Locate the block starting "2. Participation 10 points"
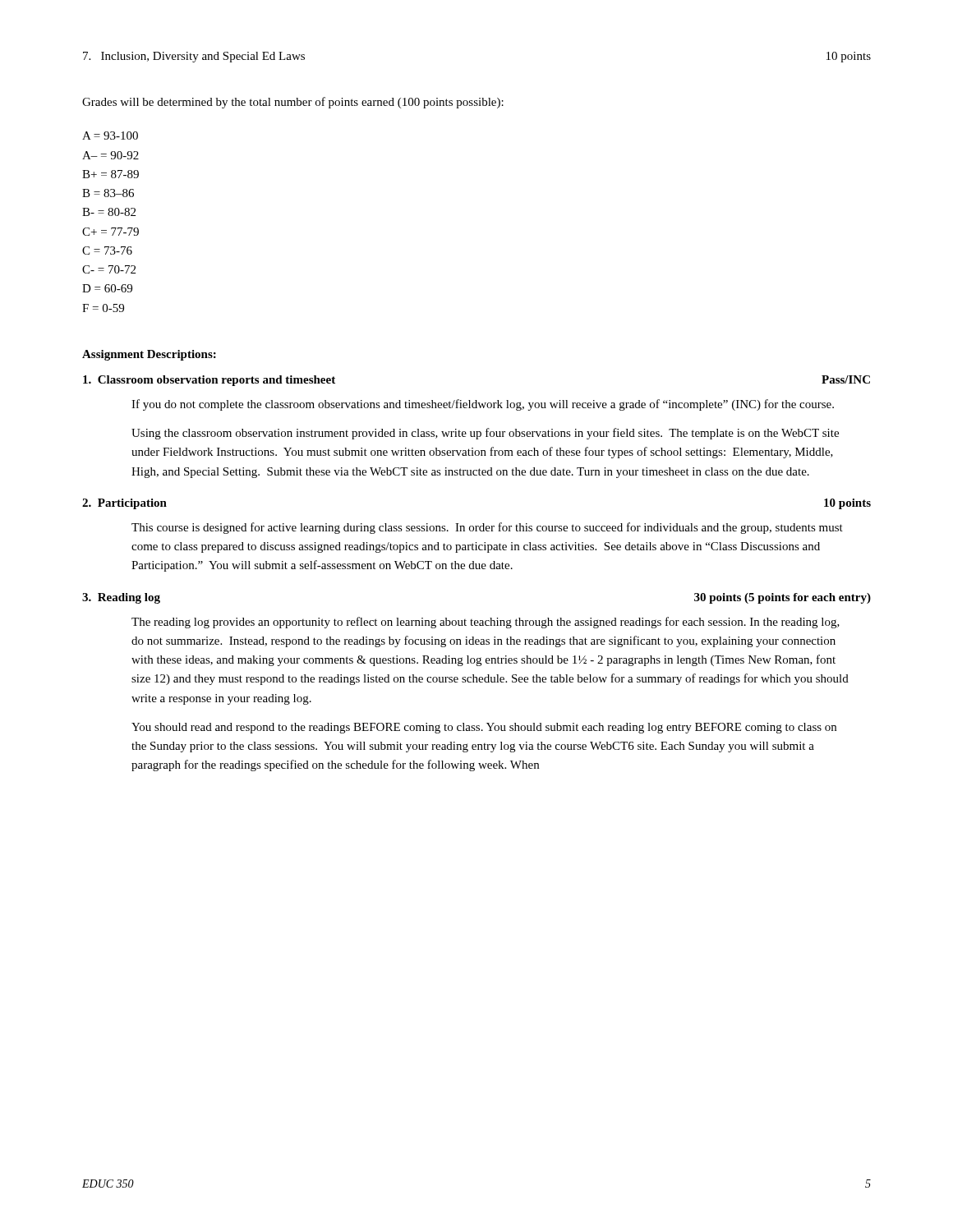 tap(125, 504)
